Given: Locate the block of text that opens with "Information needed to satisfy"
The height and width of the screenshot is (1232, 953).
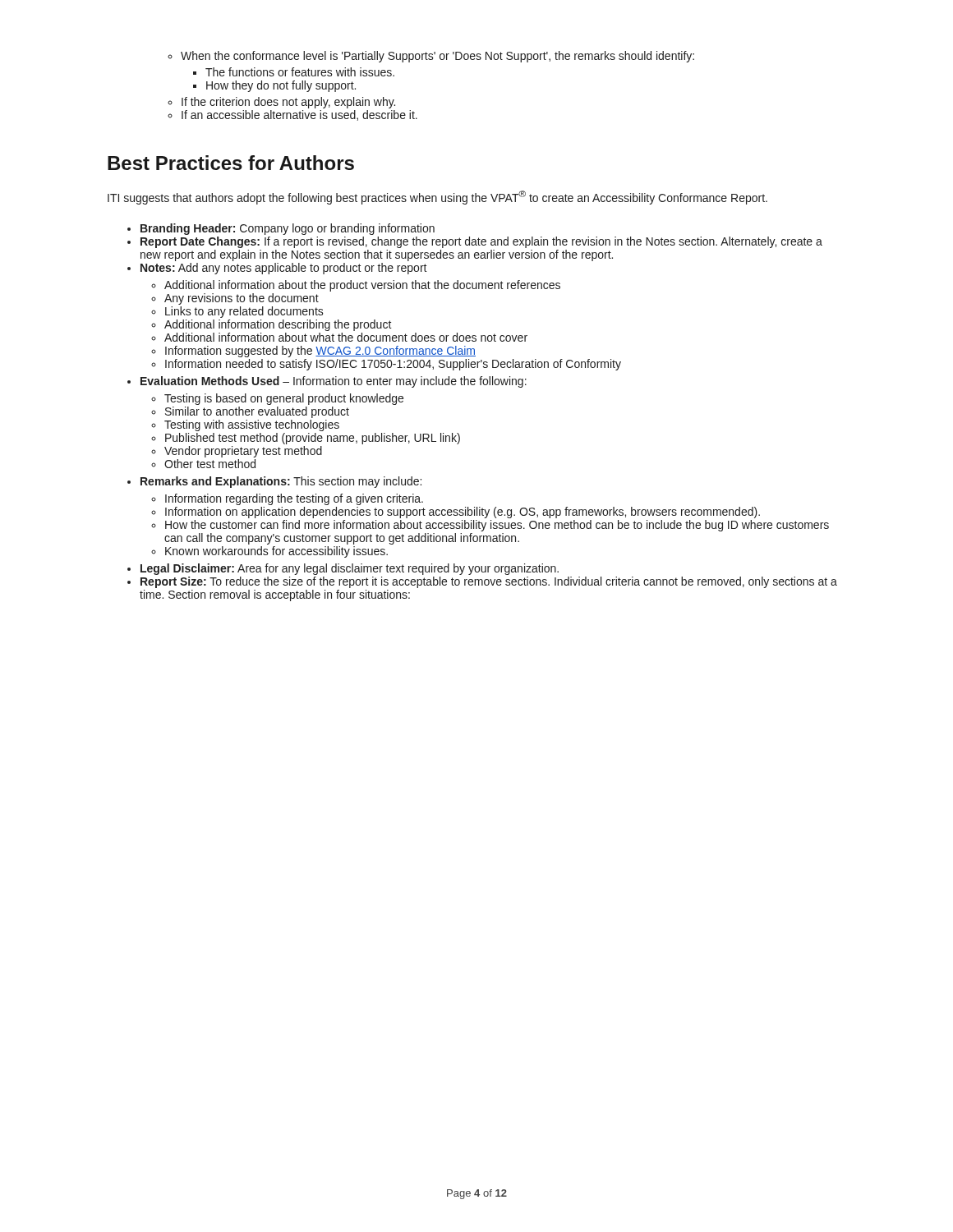Looking at the screenshot, I should [x=505, y=364].
